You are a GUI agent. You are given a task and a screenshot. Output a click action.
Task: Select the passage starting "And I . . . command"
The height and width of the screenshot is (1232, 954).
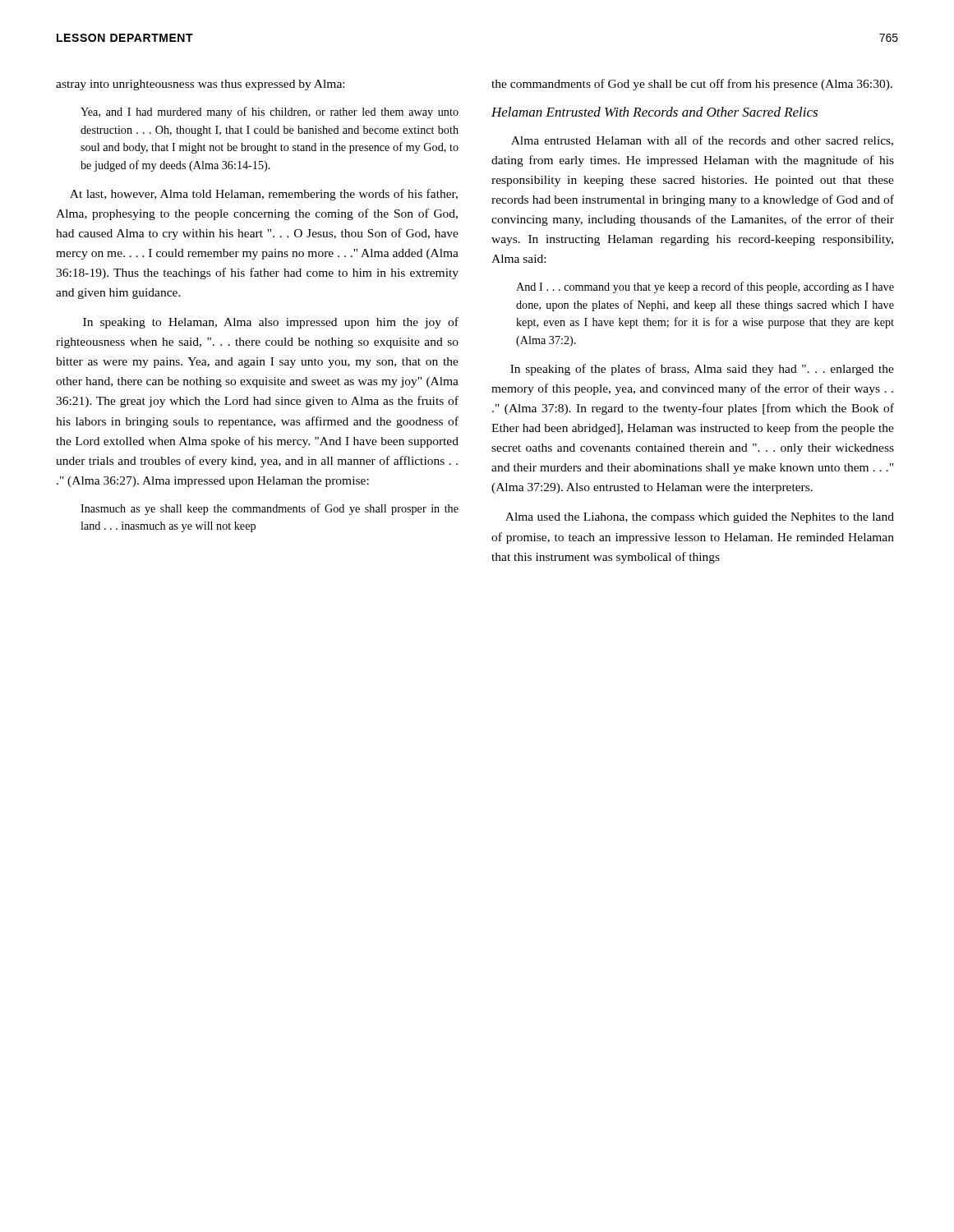(x=705, y=314)
